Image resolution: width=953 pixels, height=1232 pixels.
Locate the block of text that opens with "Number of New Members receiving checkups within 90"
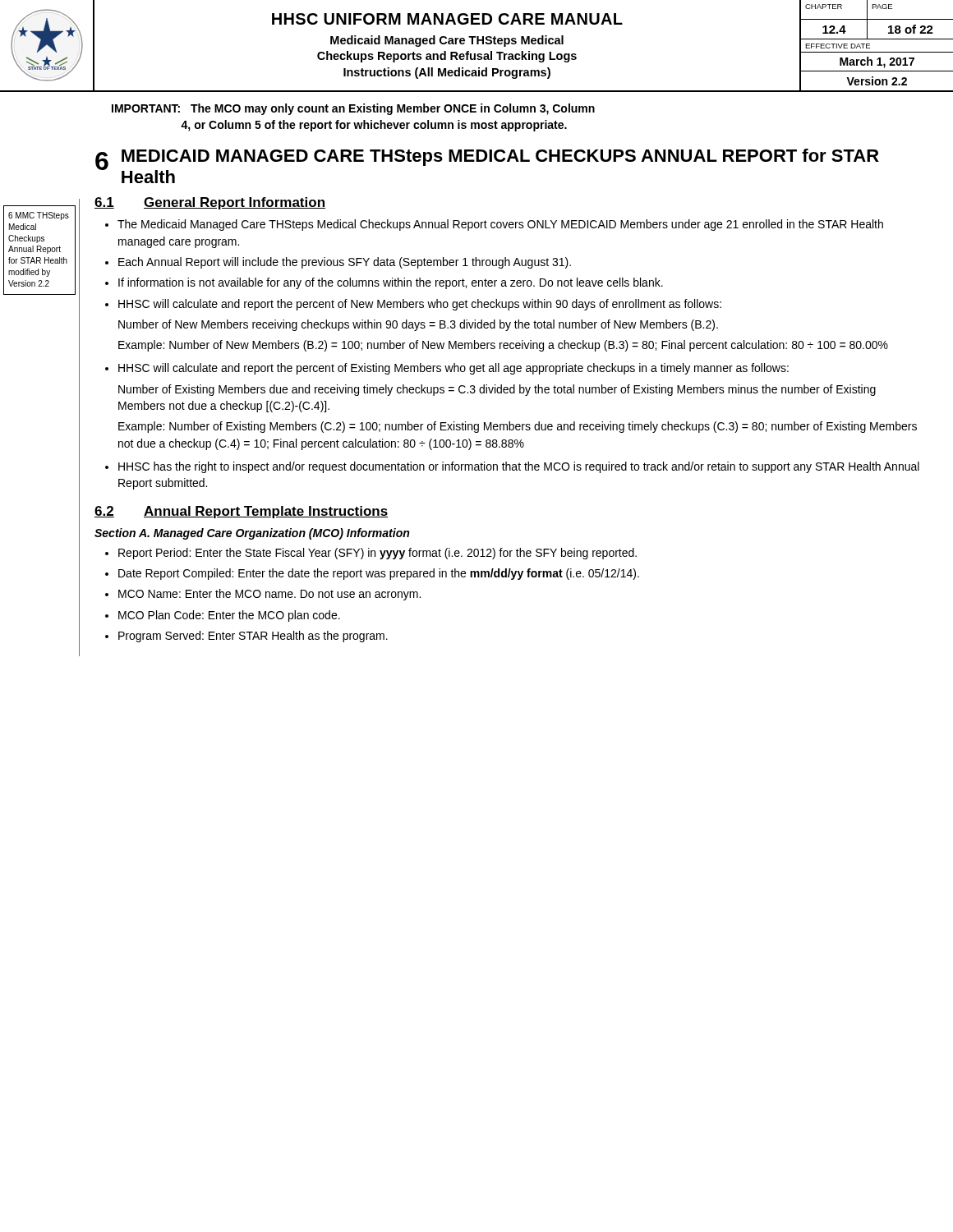click(x=418, y=324)
